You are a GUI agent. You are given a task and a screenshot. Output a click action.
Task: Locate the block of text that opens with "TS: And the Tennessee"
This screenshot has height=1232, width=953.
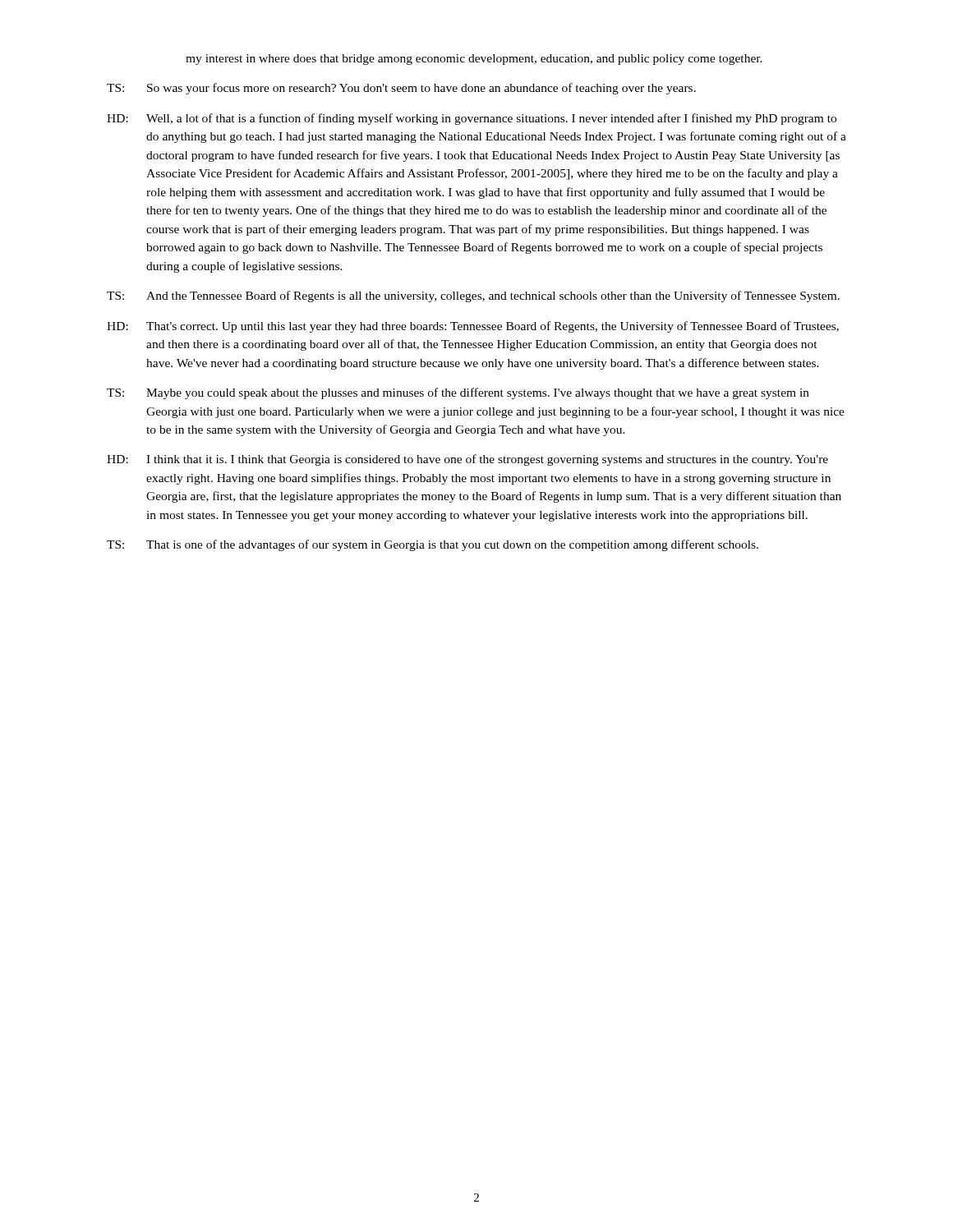476,296
